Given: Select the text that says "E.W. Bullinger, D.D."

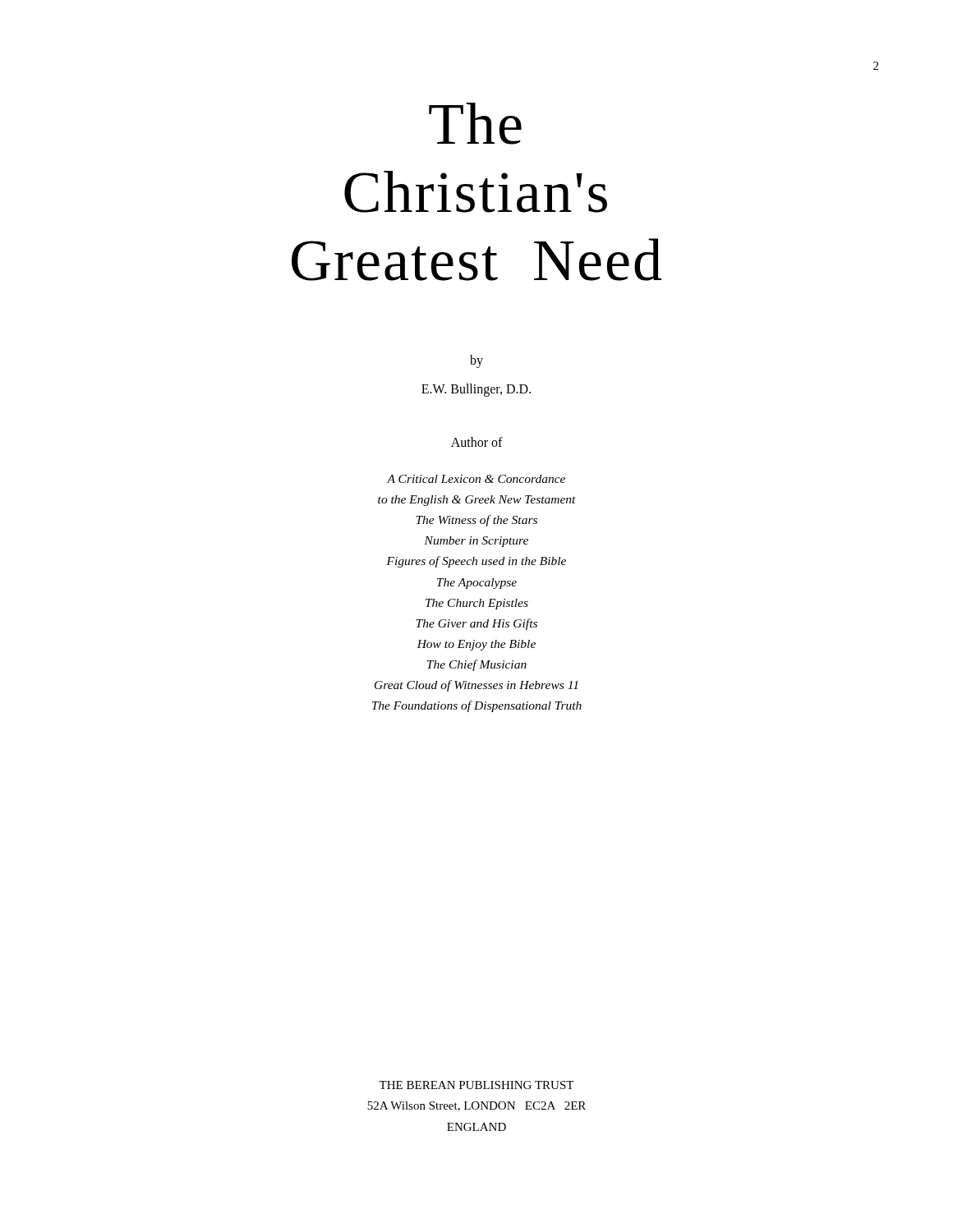Looking at the screenshot, I should 476,389.
